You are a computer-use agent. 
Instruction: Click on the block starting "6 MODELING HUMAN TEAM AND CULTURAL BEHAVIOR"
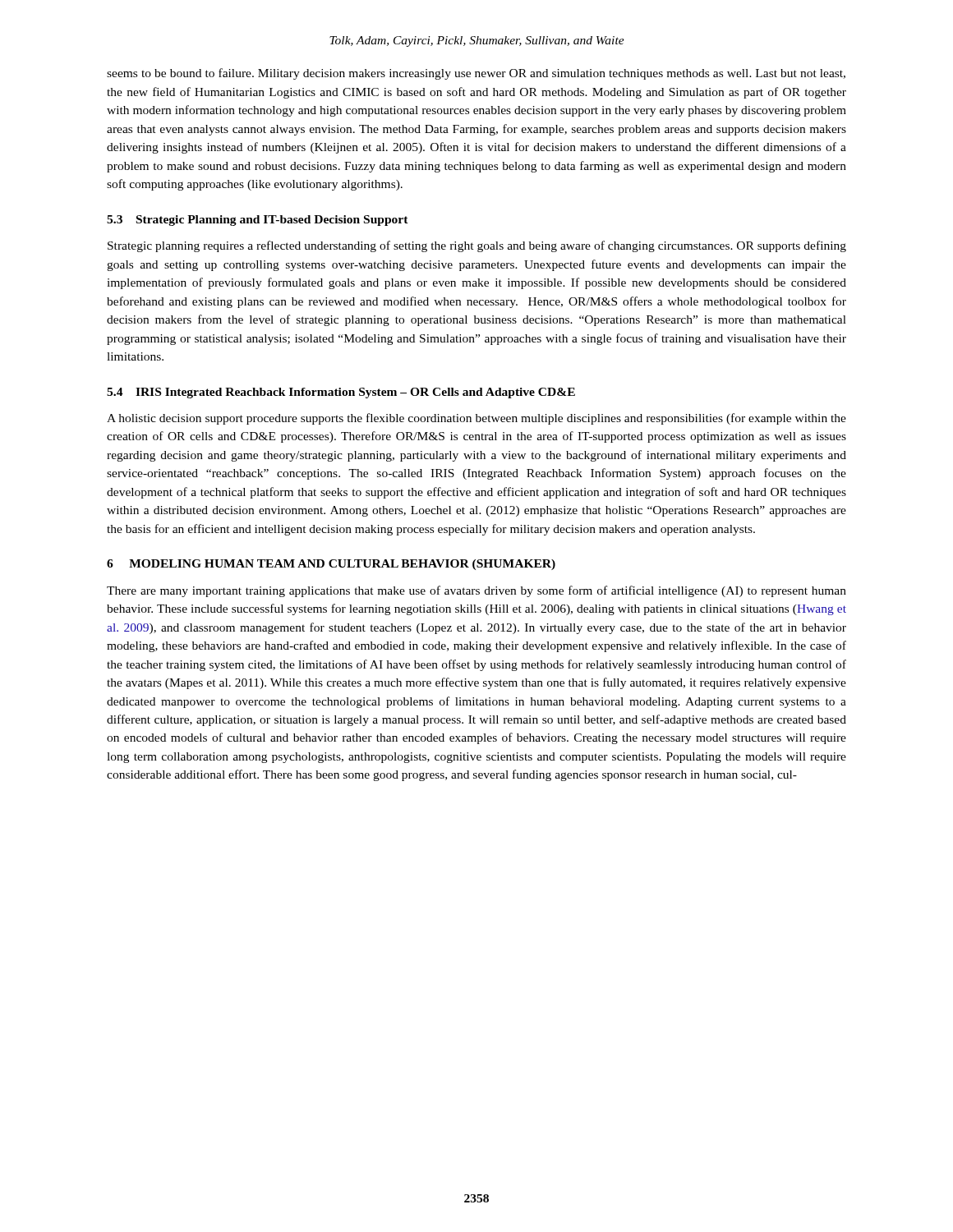[331, 563]
